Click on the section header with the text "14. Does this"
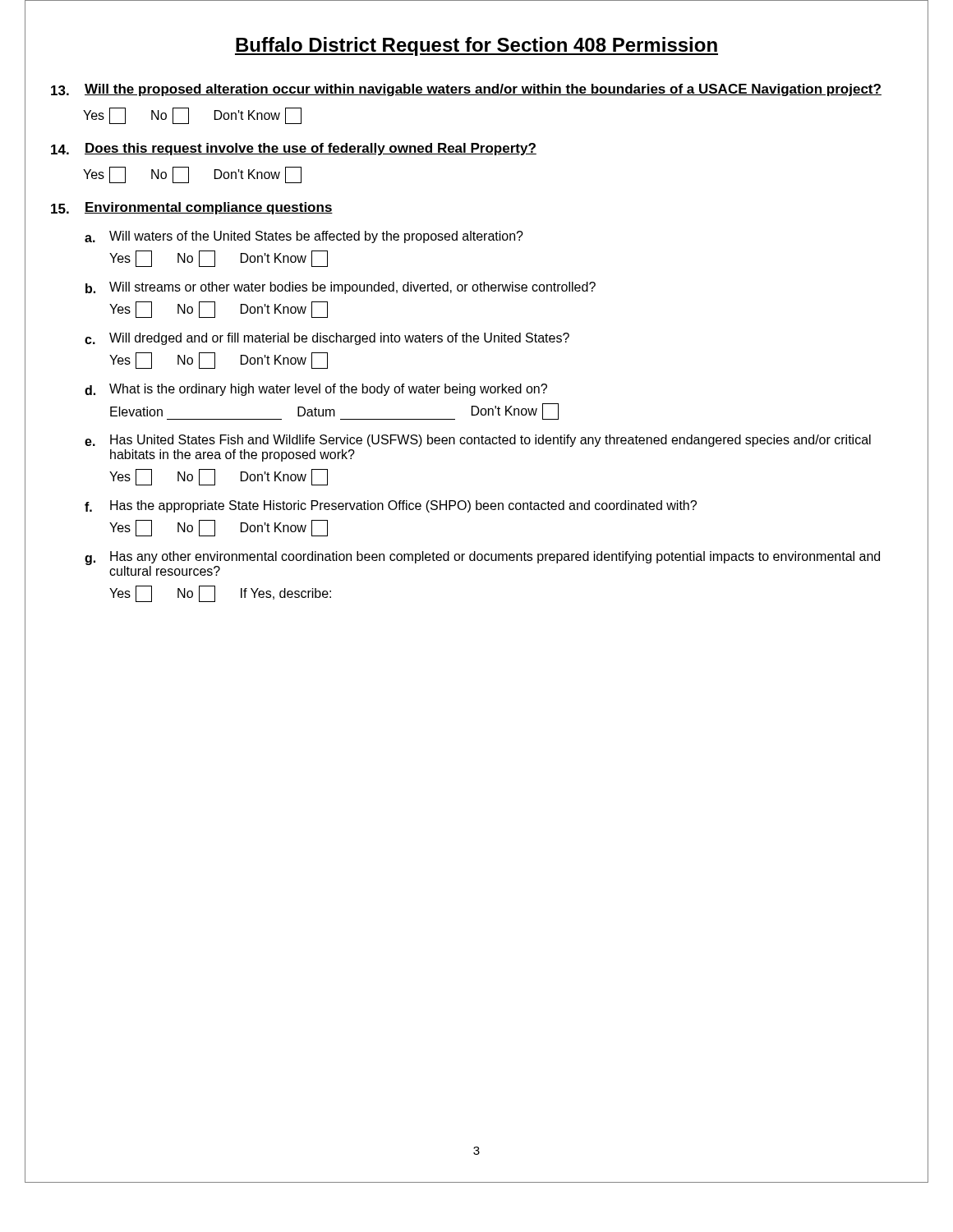Screen dimensions: 1232x953 click(x=476, y=150)
